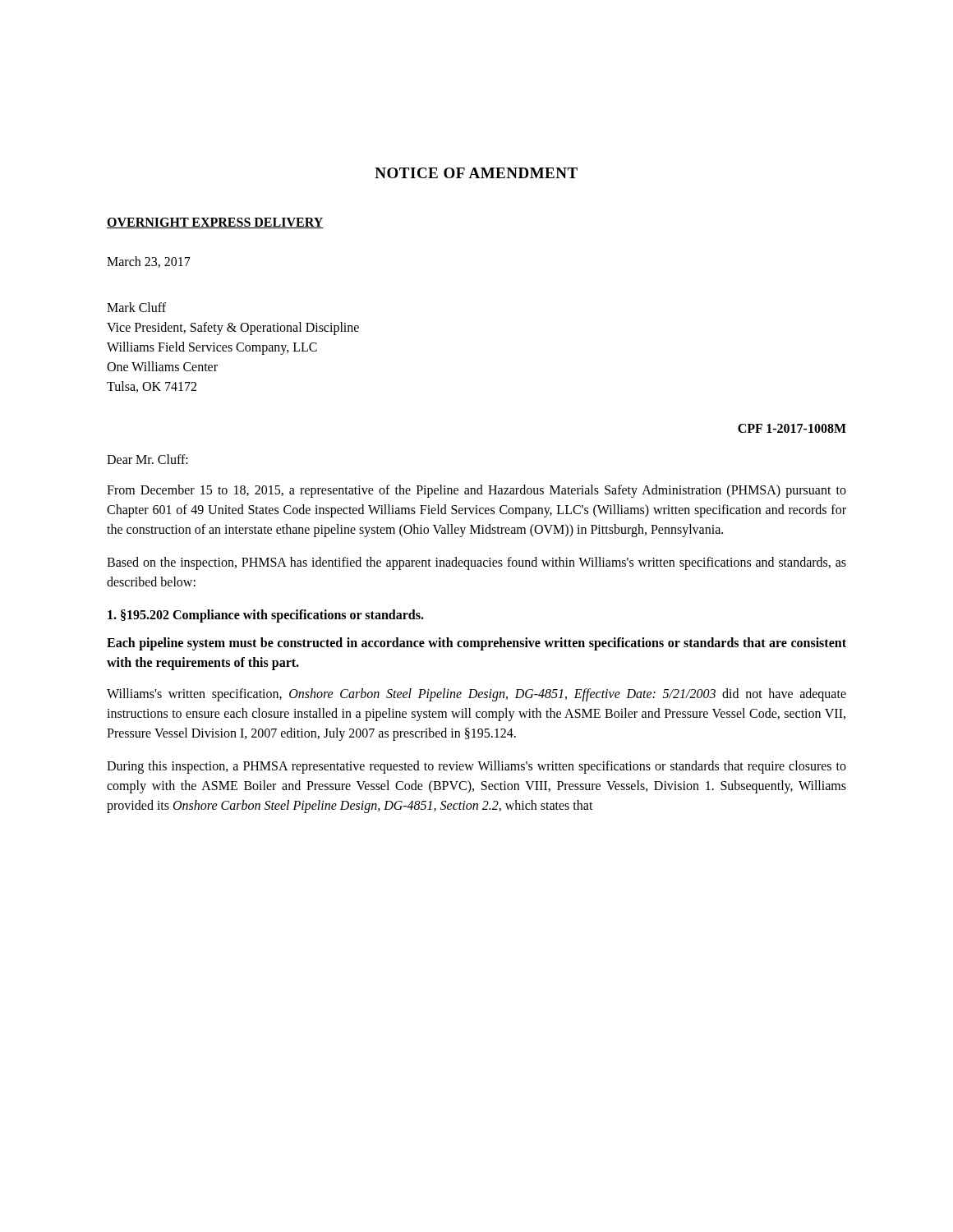Click the passage that begins "Mark Cluff Vice President, Safety &"
953x1232 pixels.
(233, 347)
